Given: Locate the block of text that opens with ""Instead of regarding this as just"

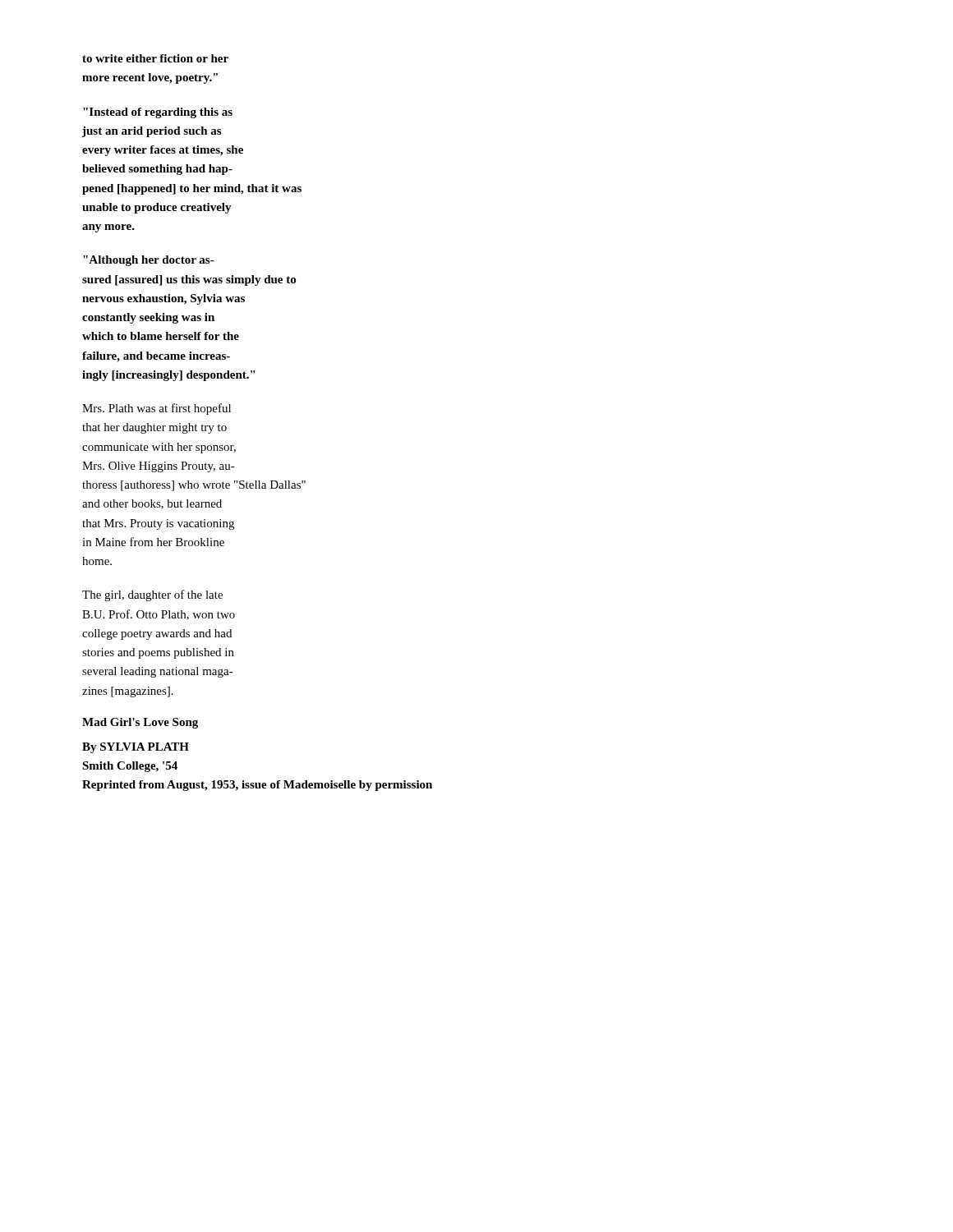Looking at the screenshot, I should click(192, 169).
